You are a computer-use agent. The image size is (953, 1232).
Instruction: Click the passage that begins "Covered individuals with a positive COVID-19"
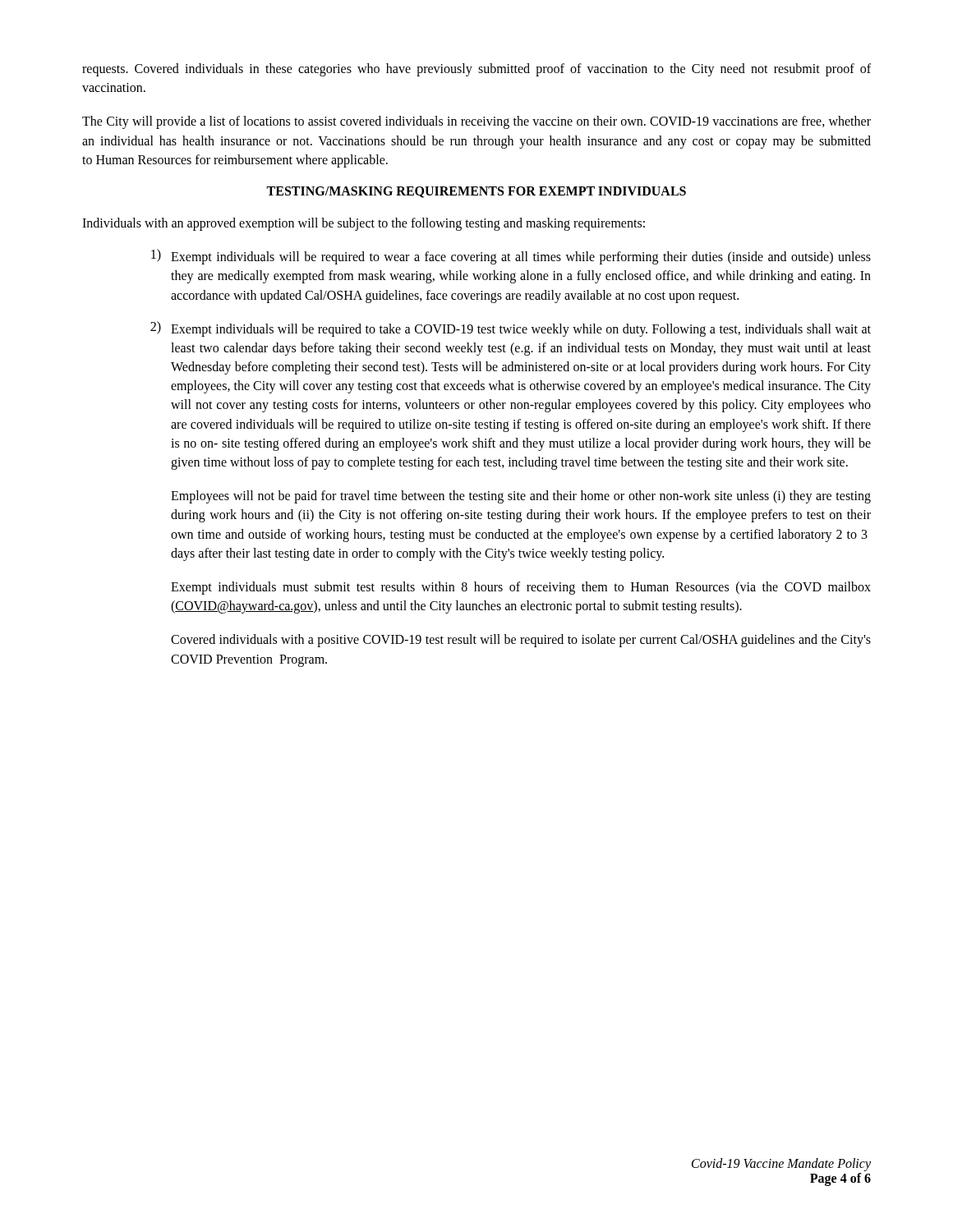(x=521, y=649)
